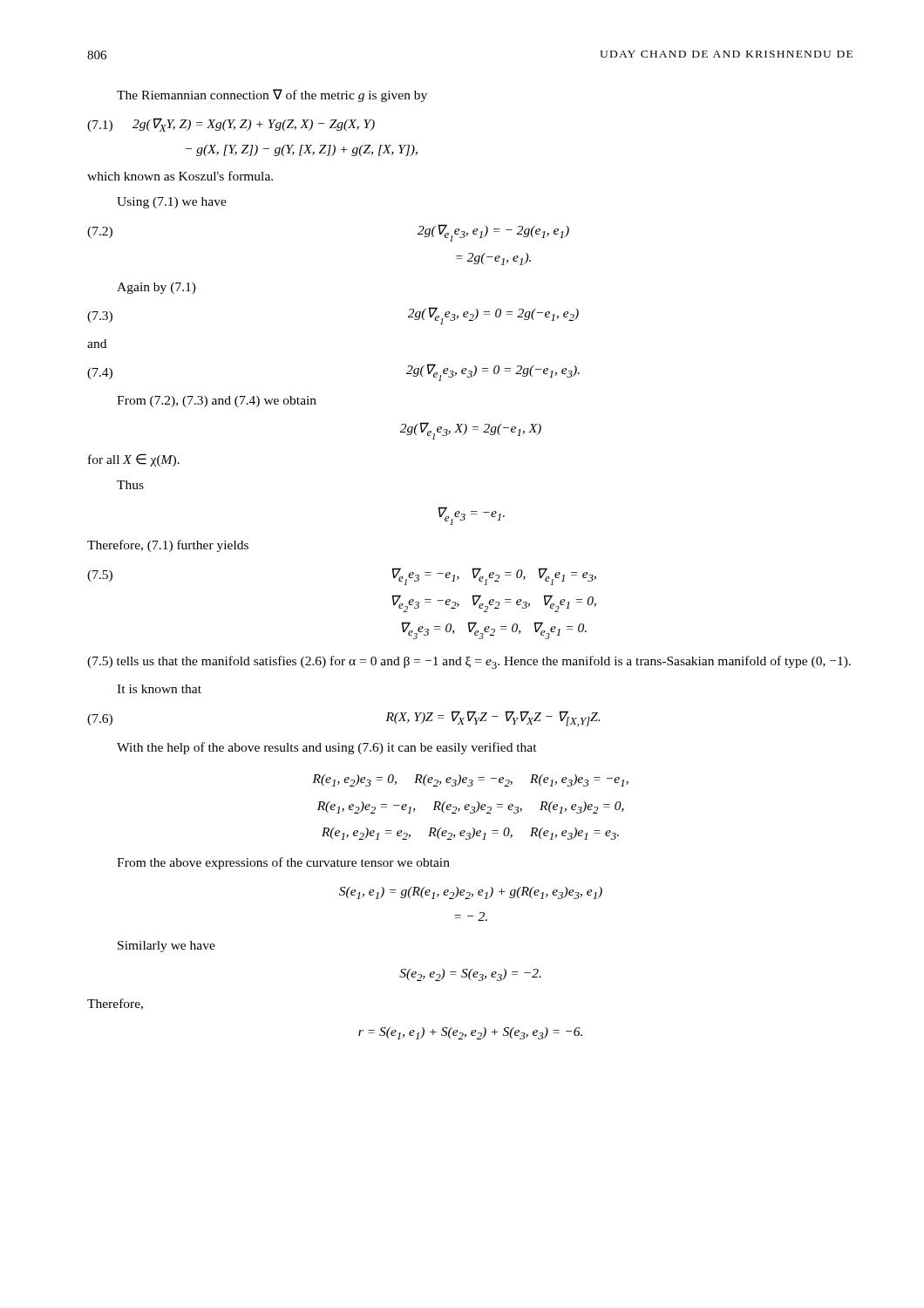Screen dimensions: 1308x924
Task: Navigate to the element starting "Using (7.1) we"
Action: [x=172, y=201]
